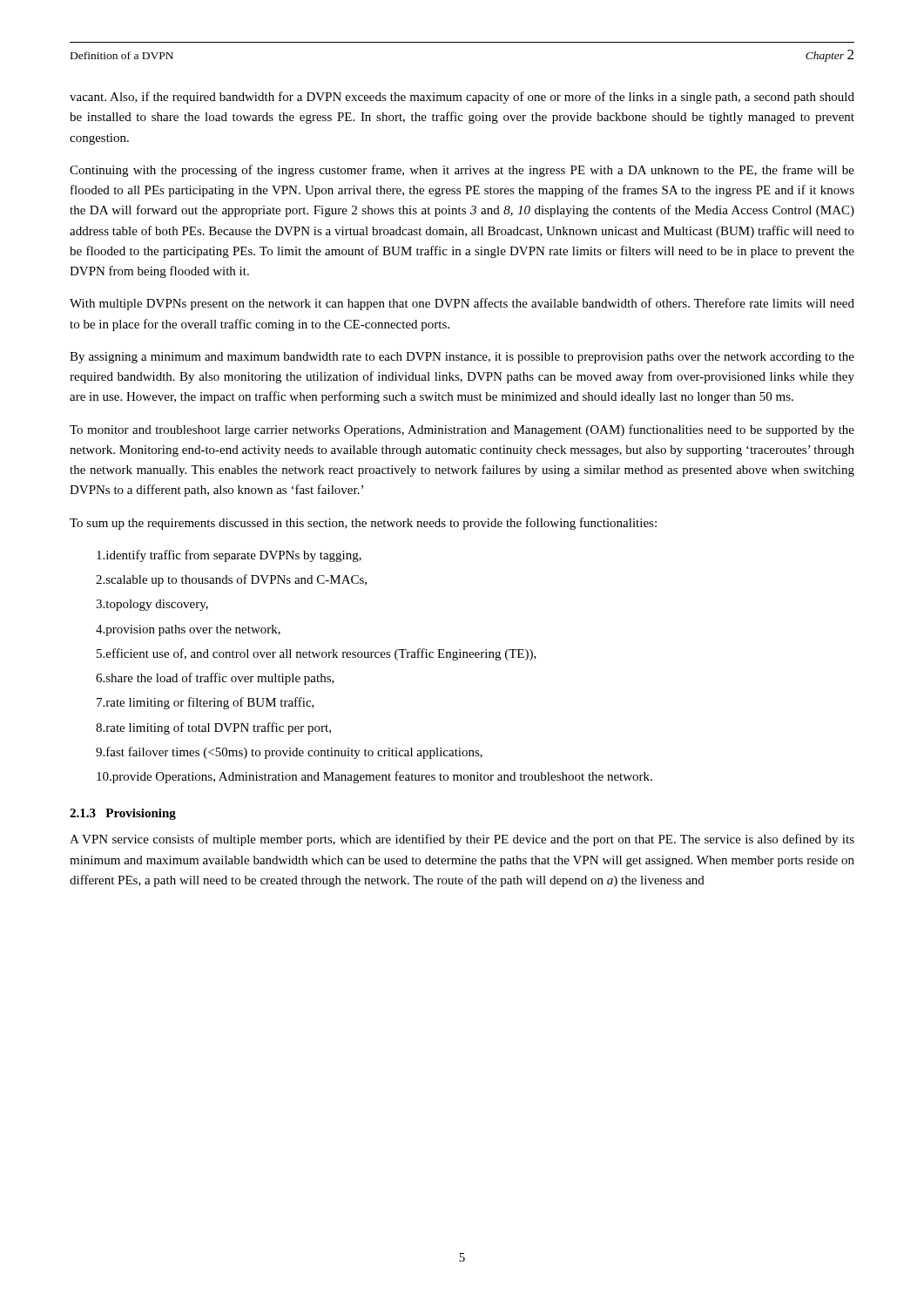
Task: Find the text block with the text "To monitor and"
Action: point(462,460)
